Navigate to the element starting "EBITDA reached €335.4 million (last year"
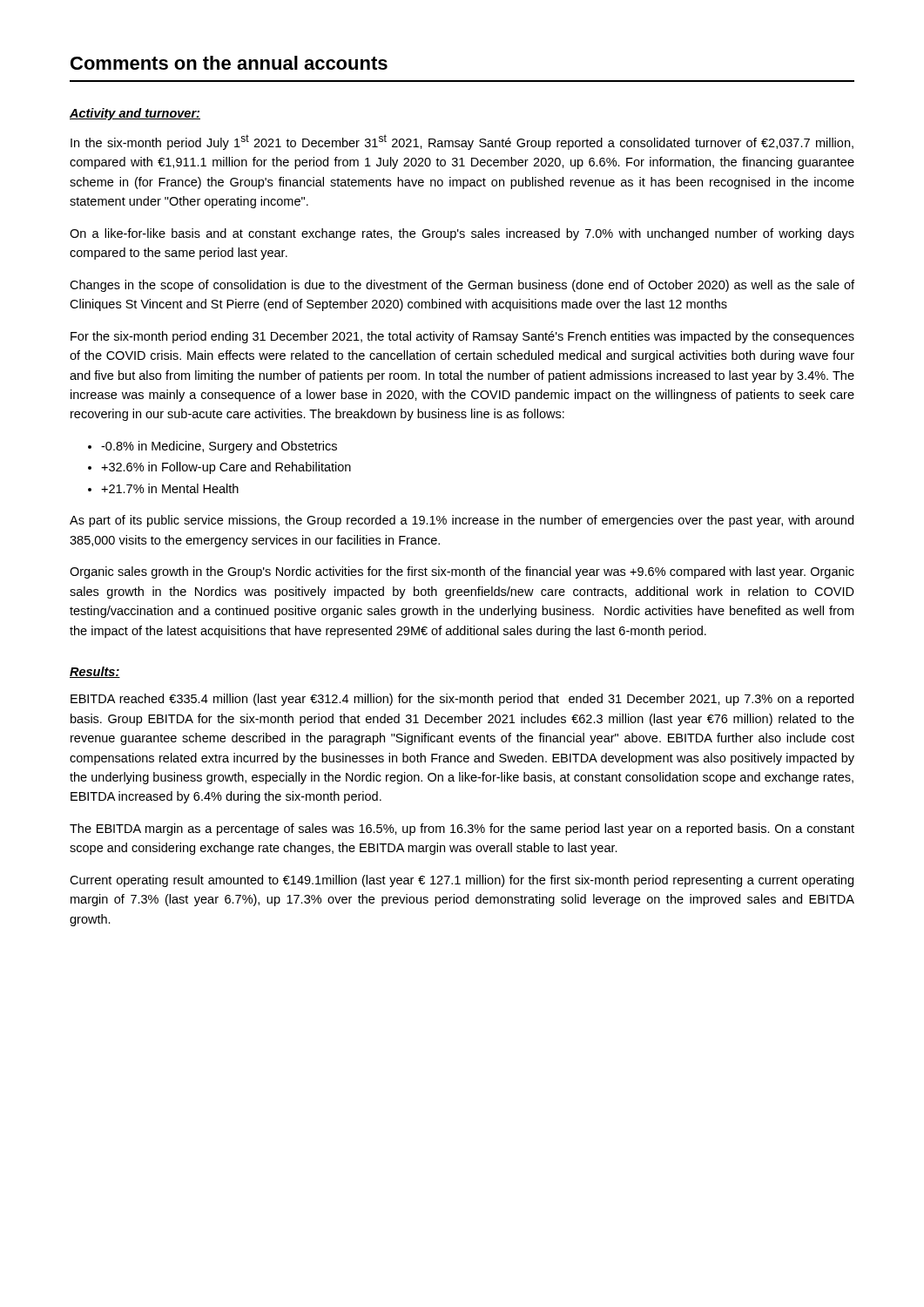The width and height of the screenshot is (924, 1307). 462,748
